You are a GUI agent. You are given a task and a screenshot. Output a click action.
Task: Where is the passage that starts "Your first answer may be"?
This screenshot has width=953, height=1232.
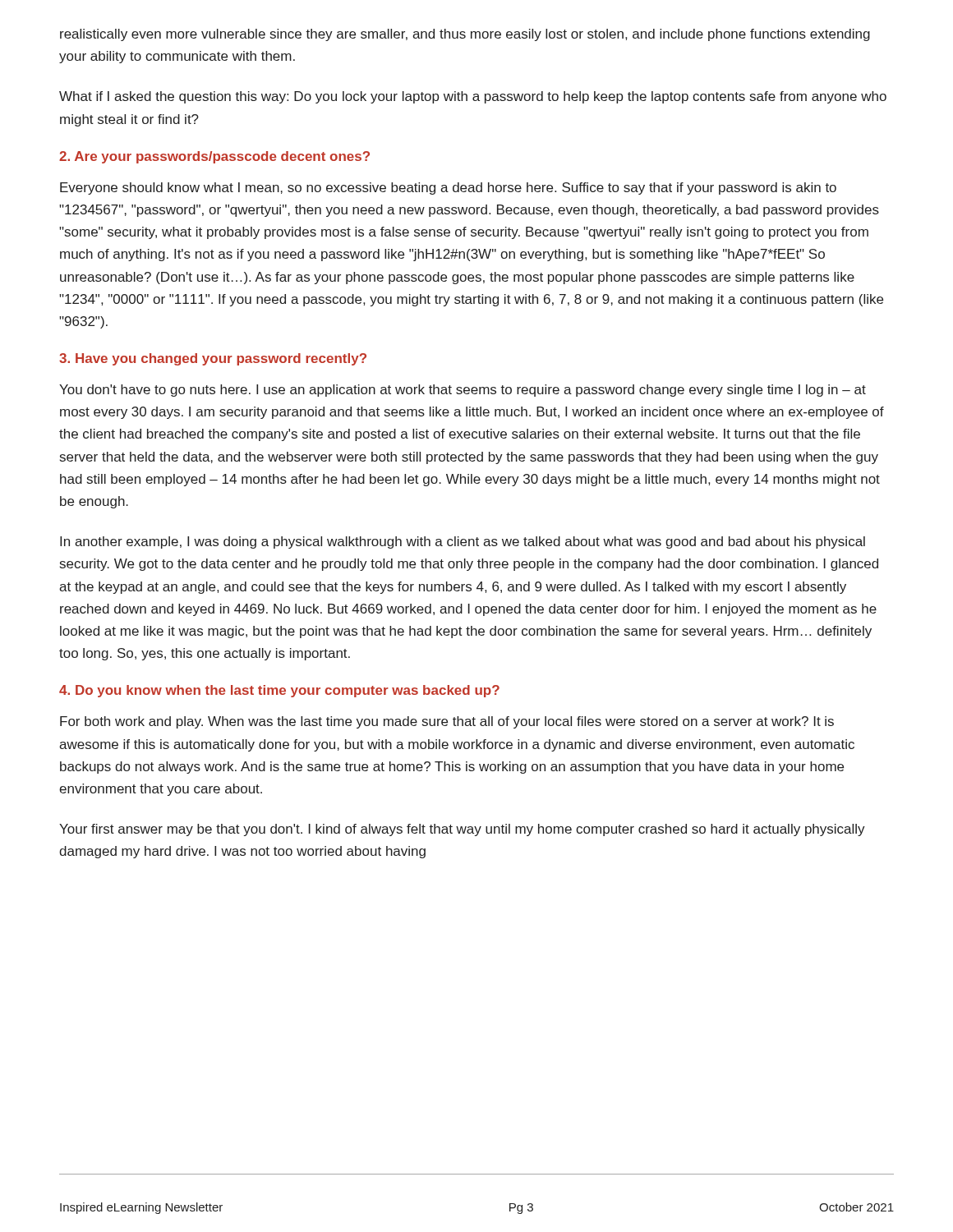(x=462, y=840)
